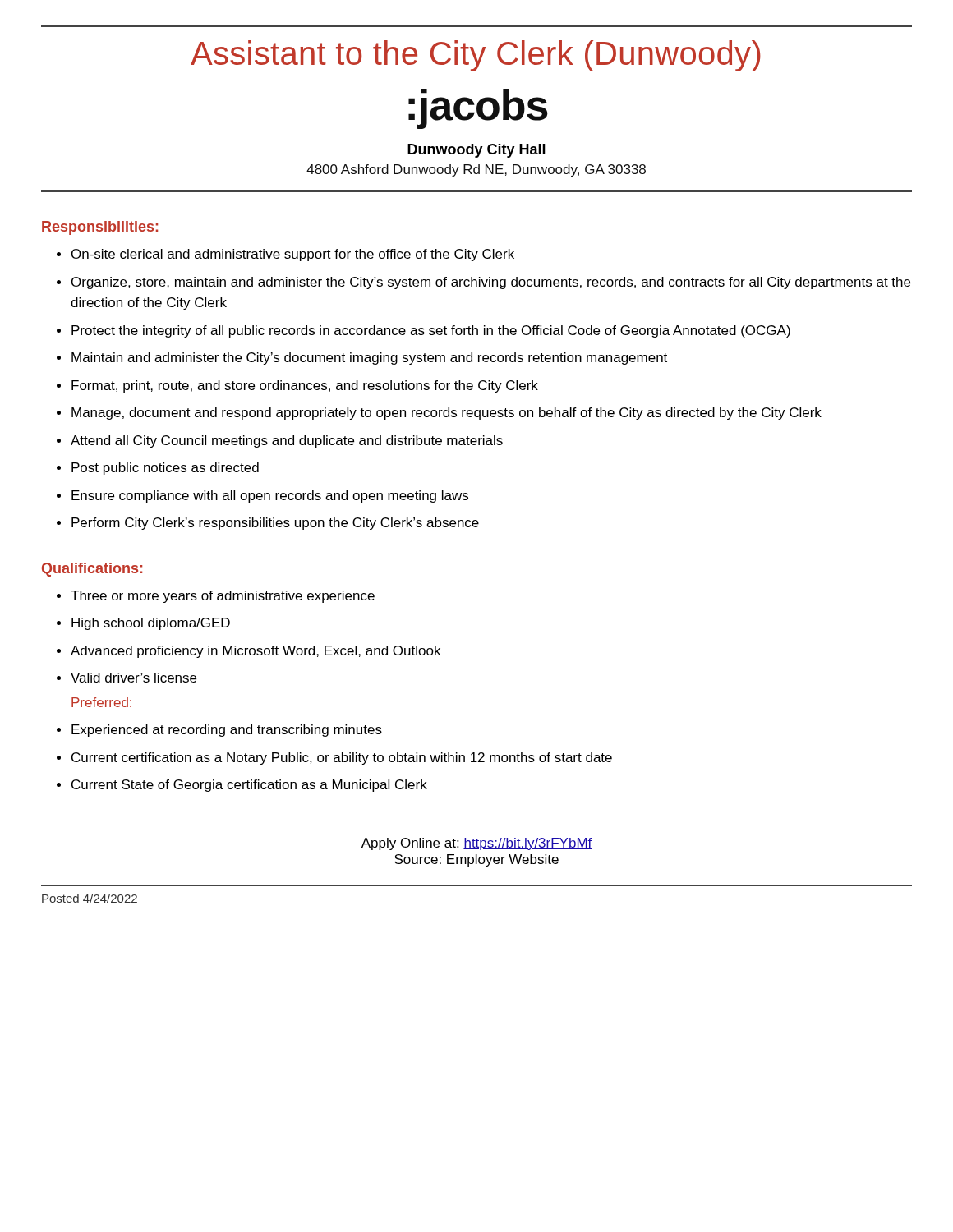Point to the block beginning "Post public notices as"
953x1232 pixels.
(165, 468)
